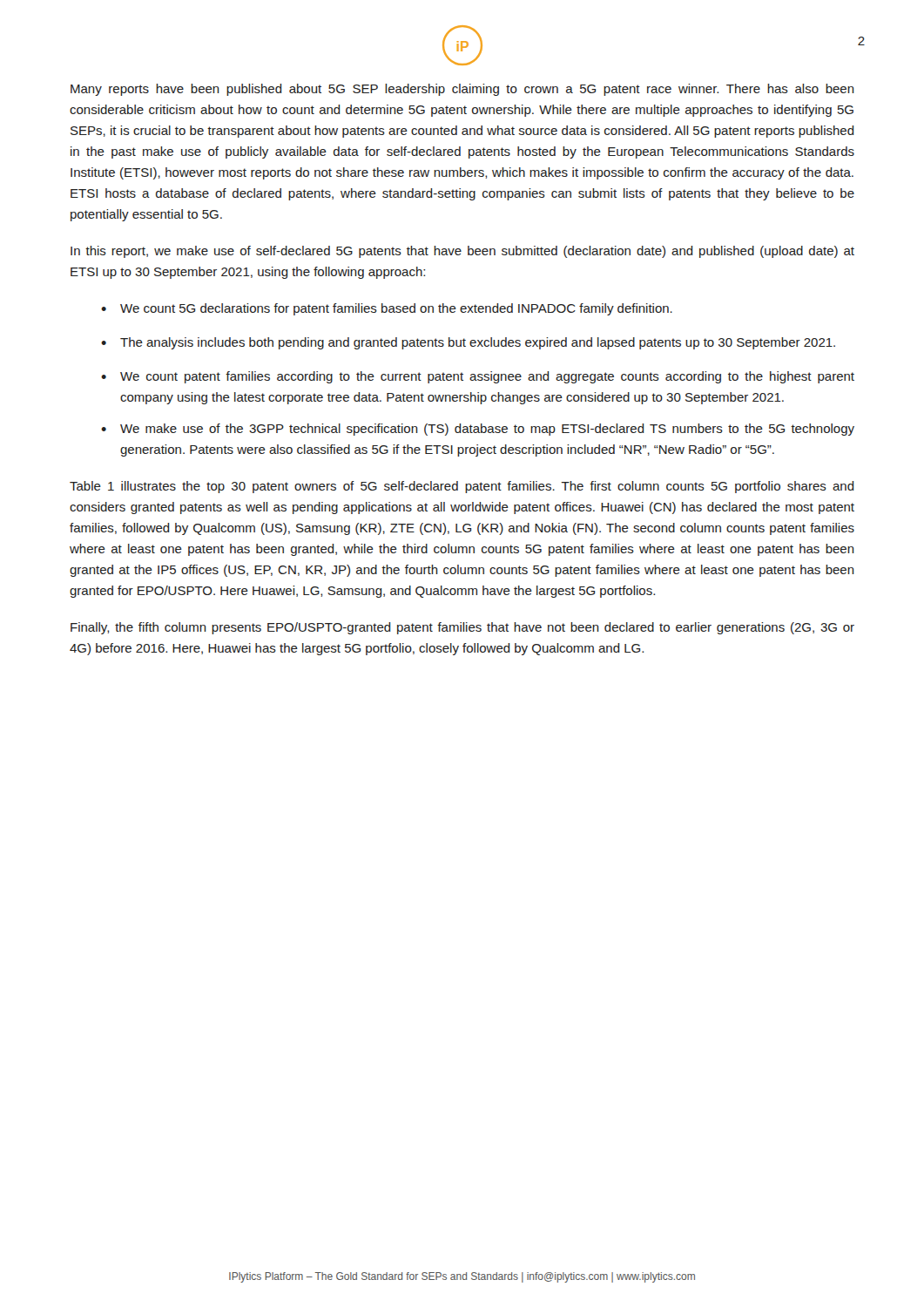Click on the list item that reads "• We make"
The height and width of the screenshot is (1307, 924).
click(x=478, y=439)
